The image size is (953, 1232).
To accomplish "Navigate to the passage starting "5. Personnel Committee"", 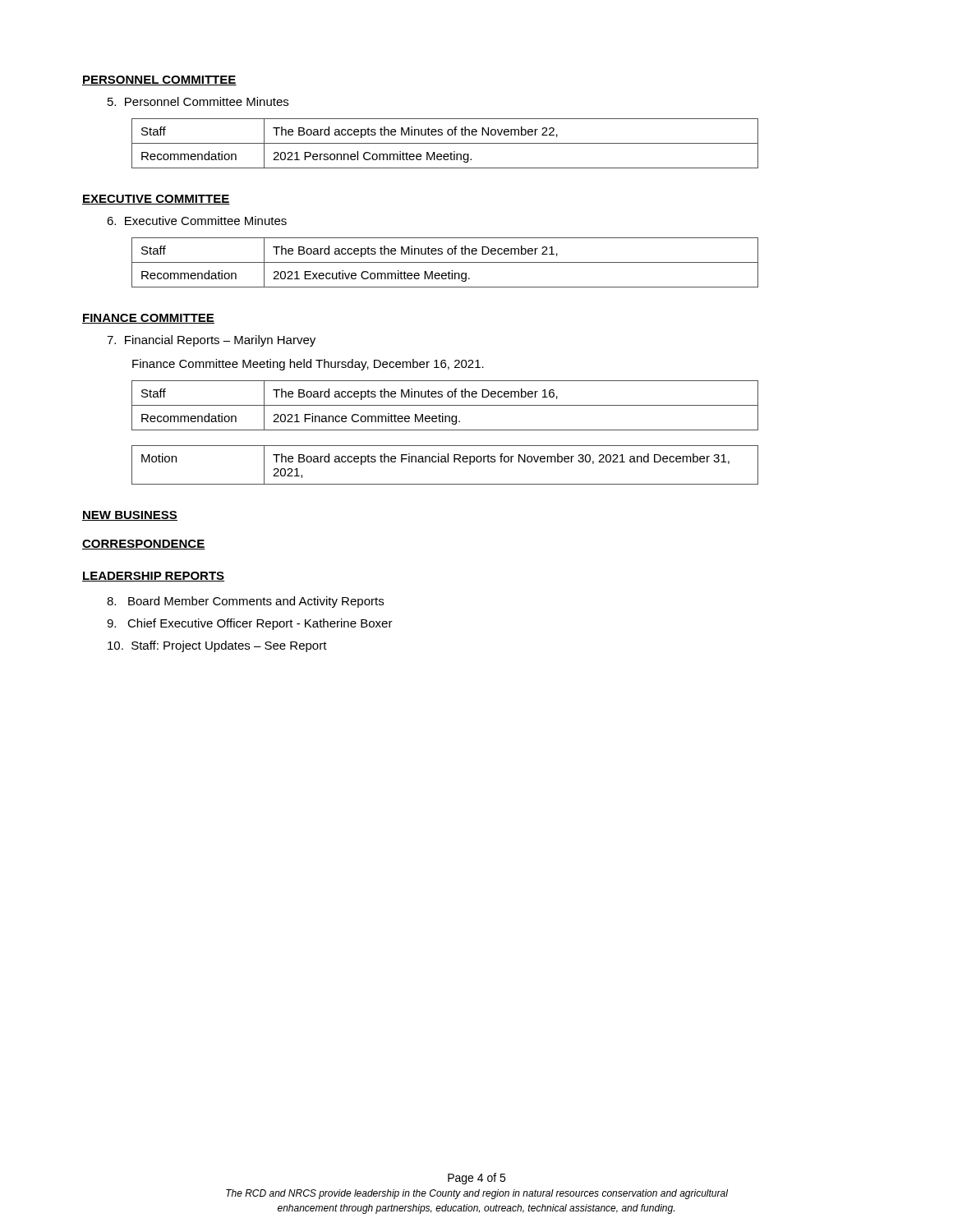I will [198, 101].
